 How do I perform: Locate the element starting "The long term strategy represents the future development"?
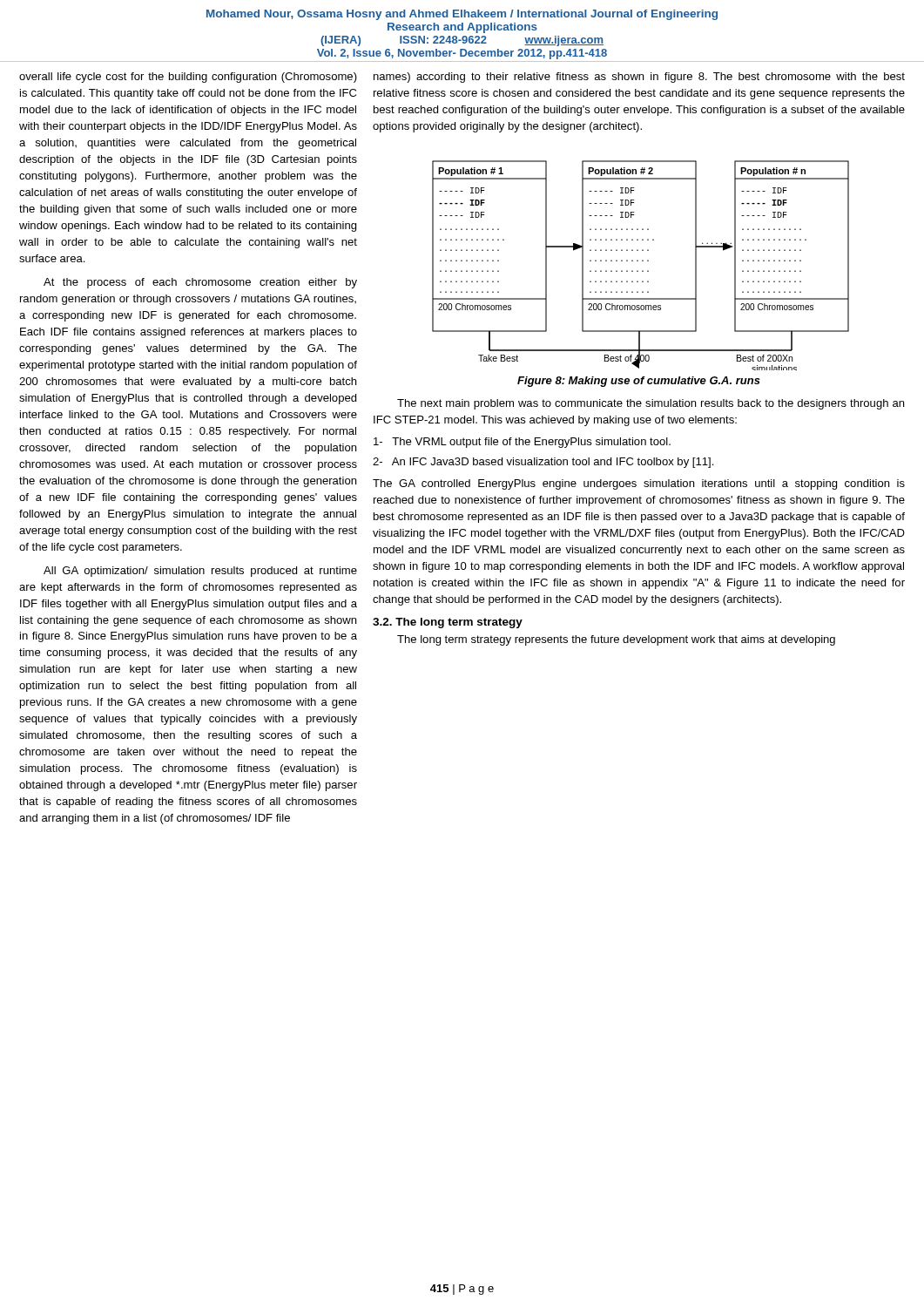click(616, 639)
